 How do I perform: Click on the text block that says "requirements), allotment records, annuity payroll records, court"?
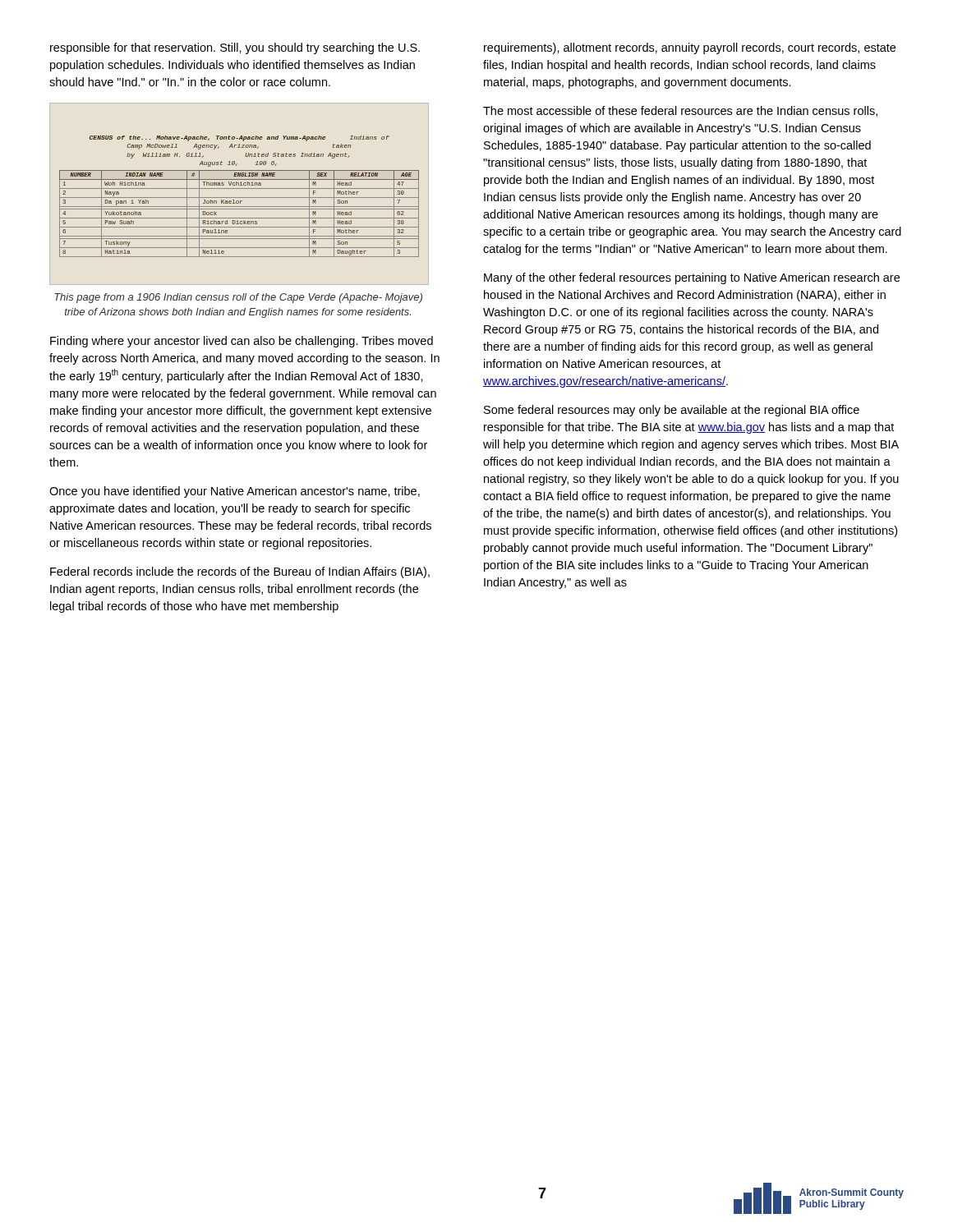[693, 65]
